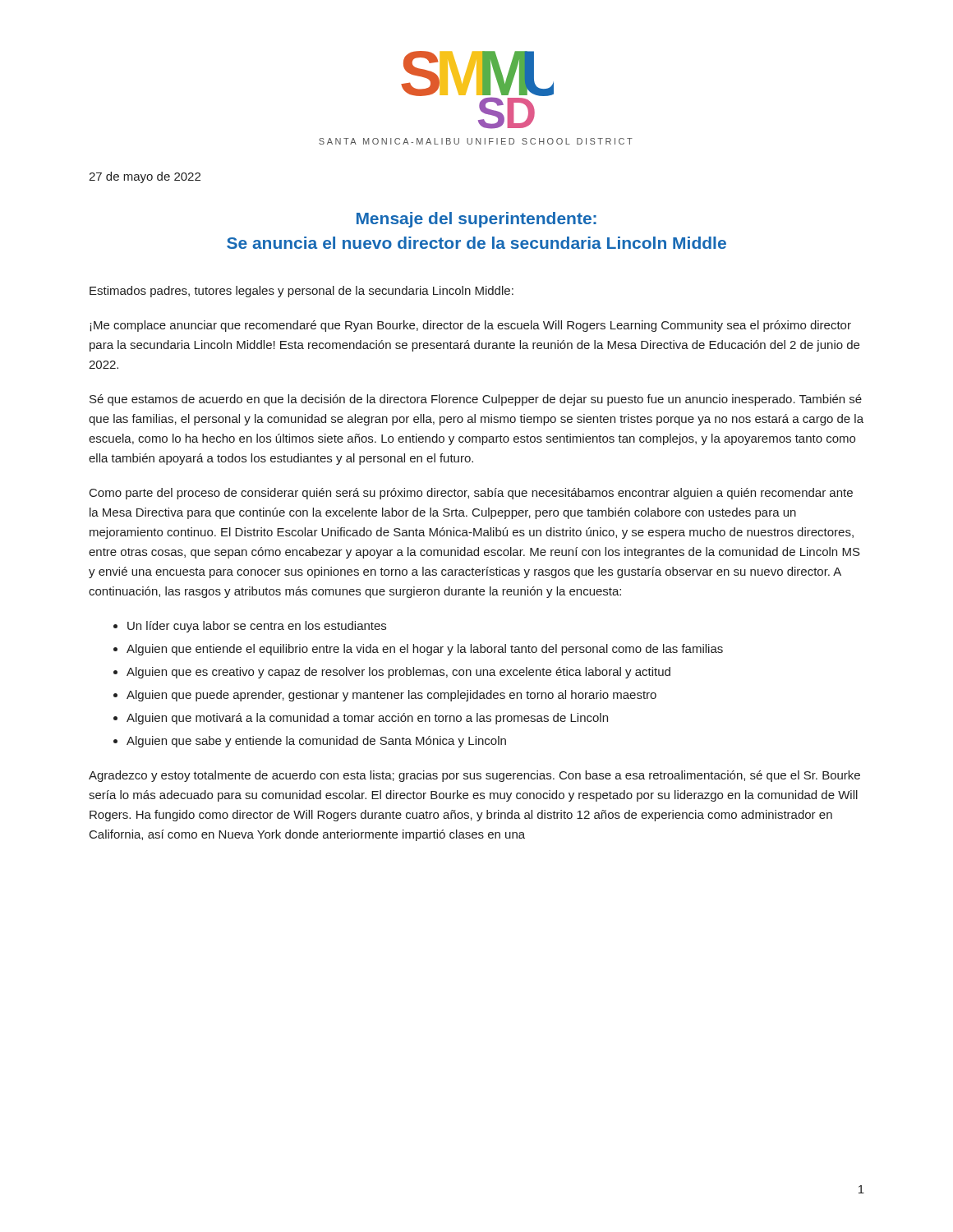Select the list item with the text "Alguien que motivará a la"
953x1232 pixels.
368,717
